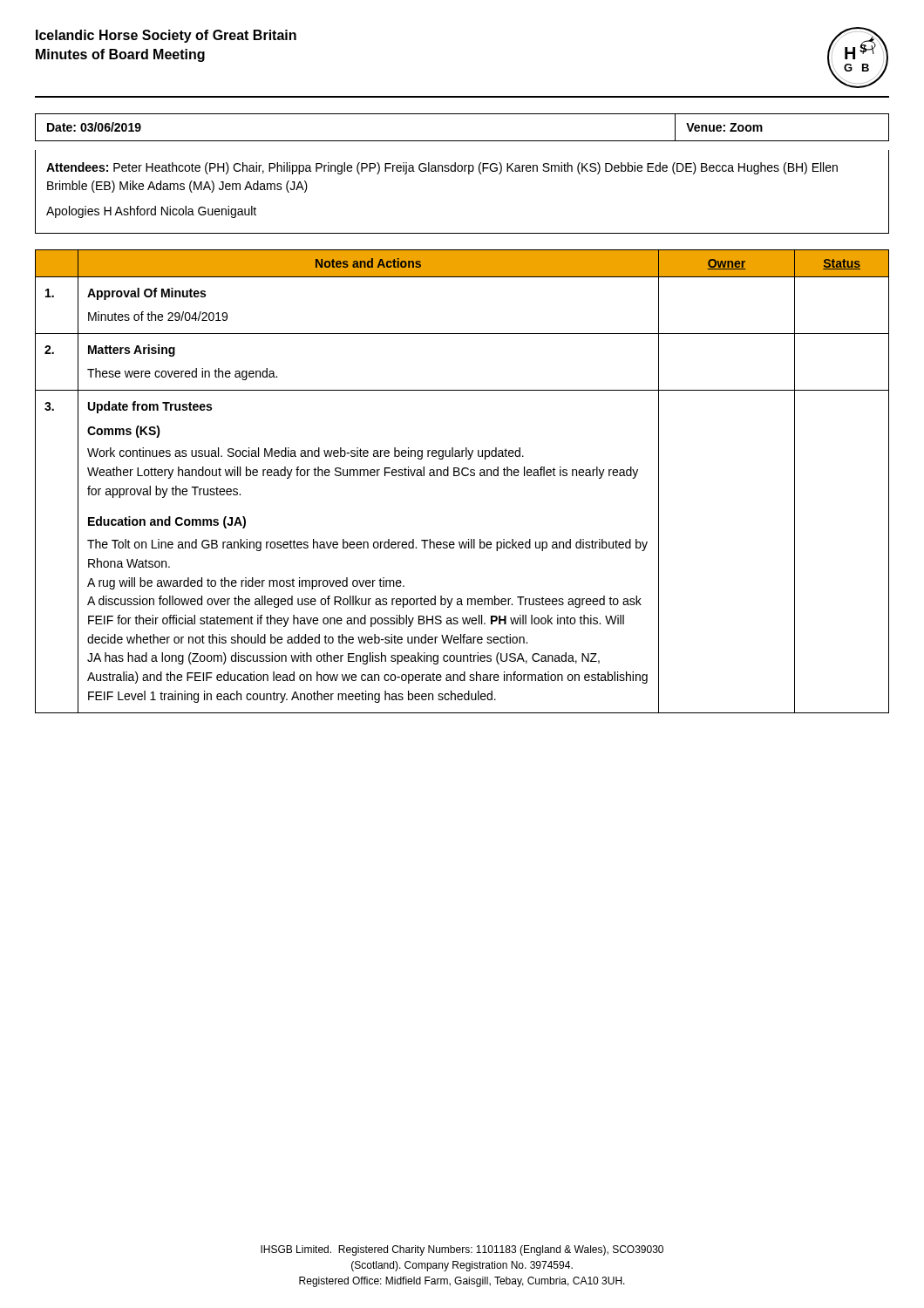Select the table that reads "Notes and Actions"

tap(462, 481)
